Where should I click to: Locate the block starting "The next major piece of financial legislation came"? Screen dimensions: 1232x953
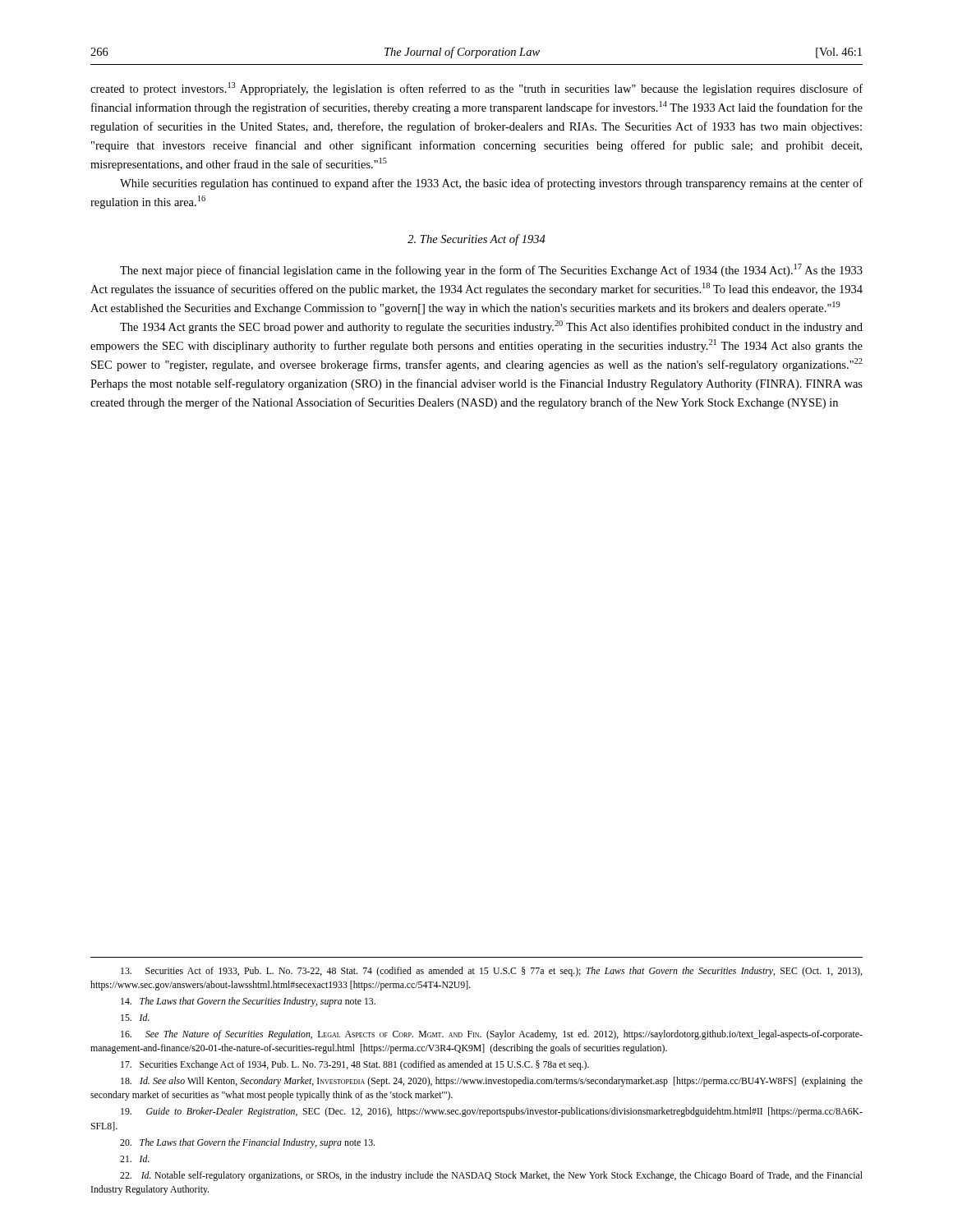[476, 290]
